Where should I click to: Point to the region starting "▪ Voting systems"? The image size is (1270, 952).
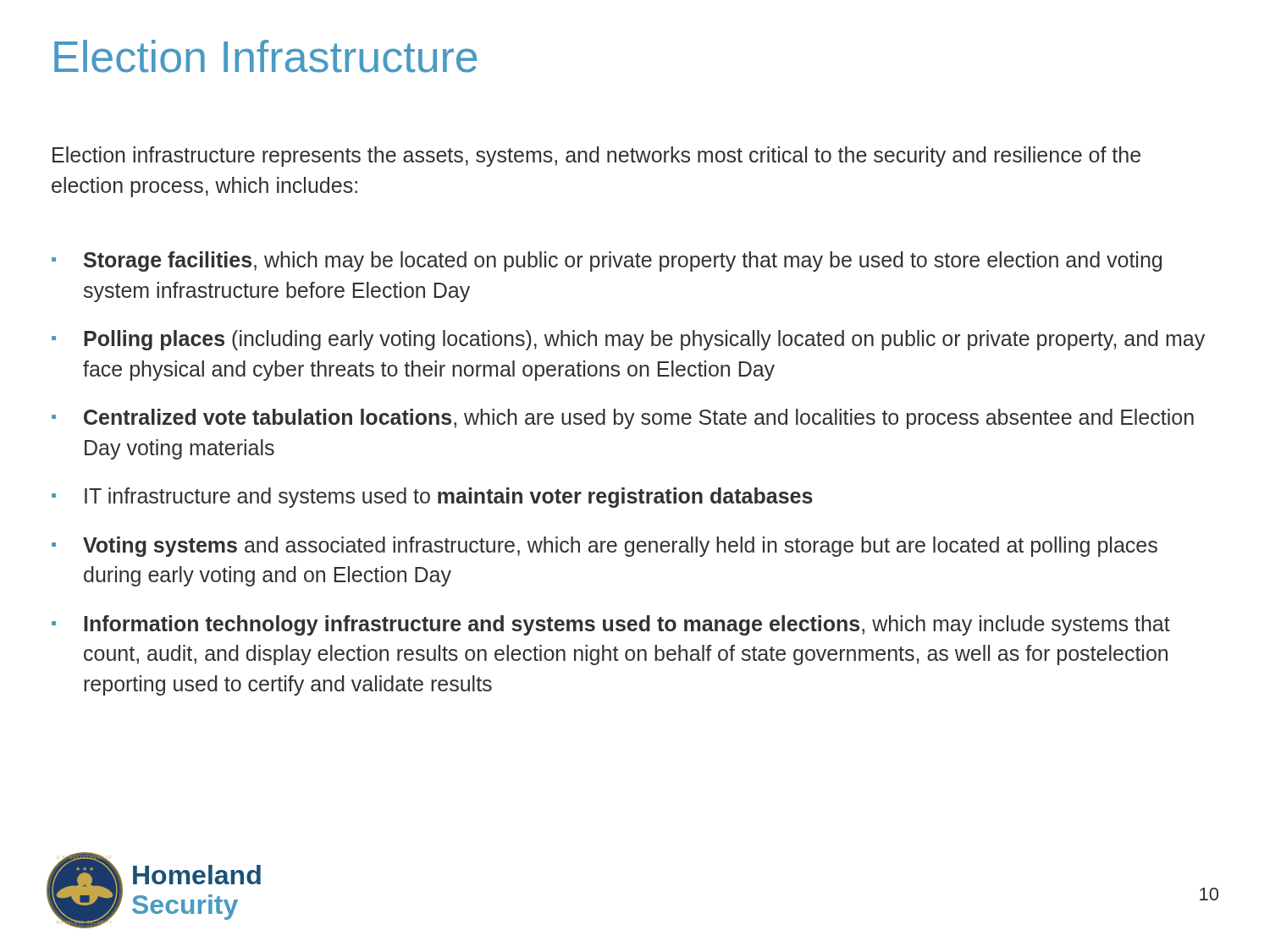coord(635,560)
